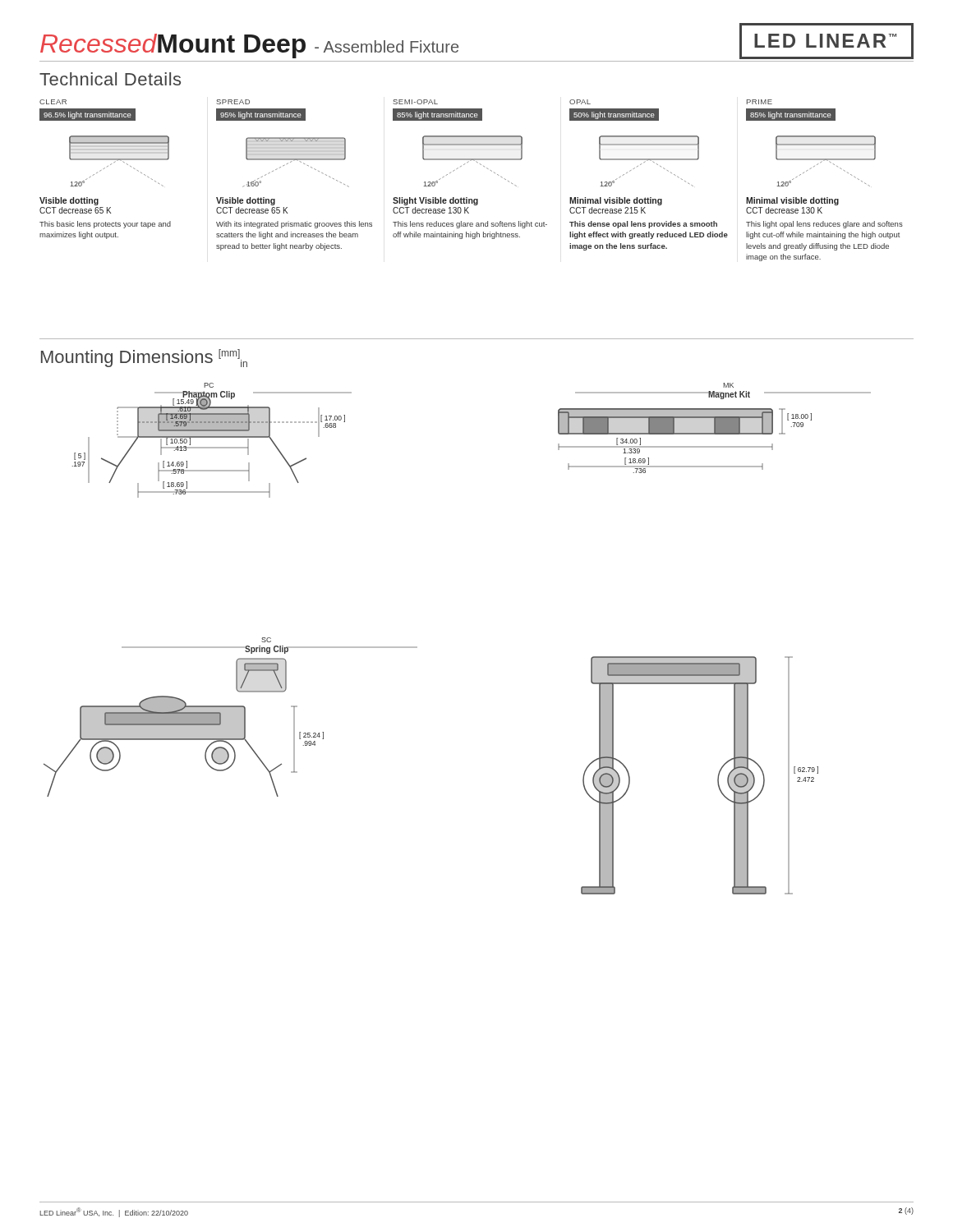Locate the text "5% light transmittance"
This screenshot has width=953, height=1232.
(87, 115)
